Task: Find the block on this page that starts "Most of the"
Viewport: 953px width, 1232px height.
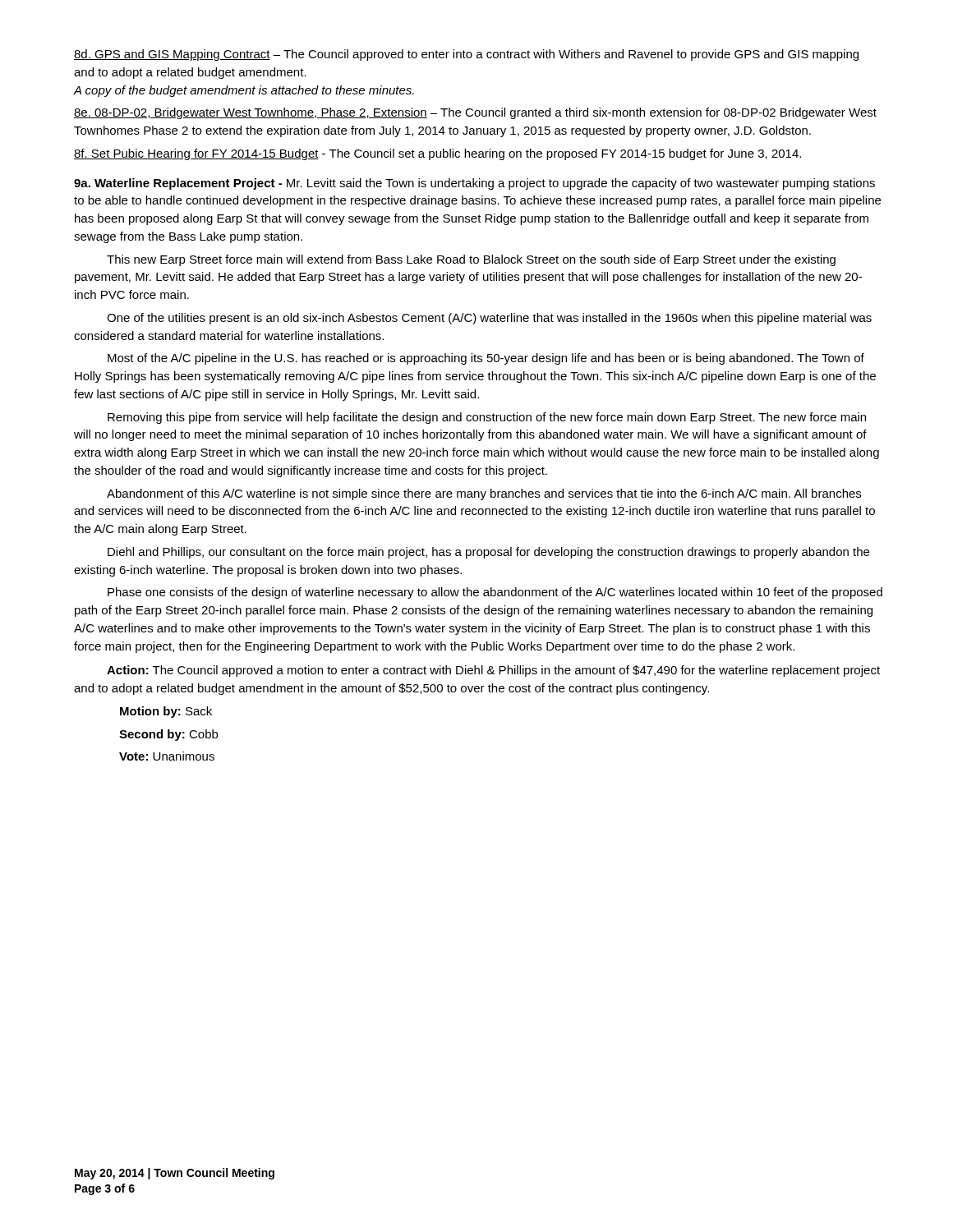Action: (x=479, y=376)
